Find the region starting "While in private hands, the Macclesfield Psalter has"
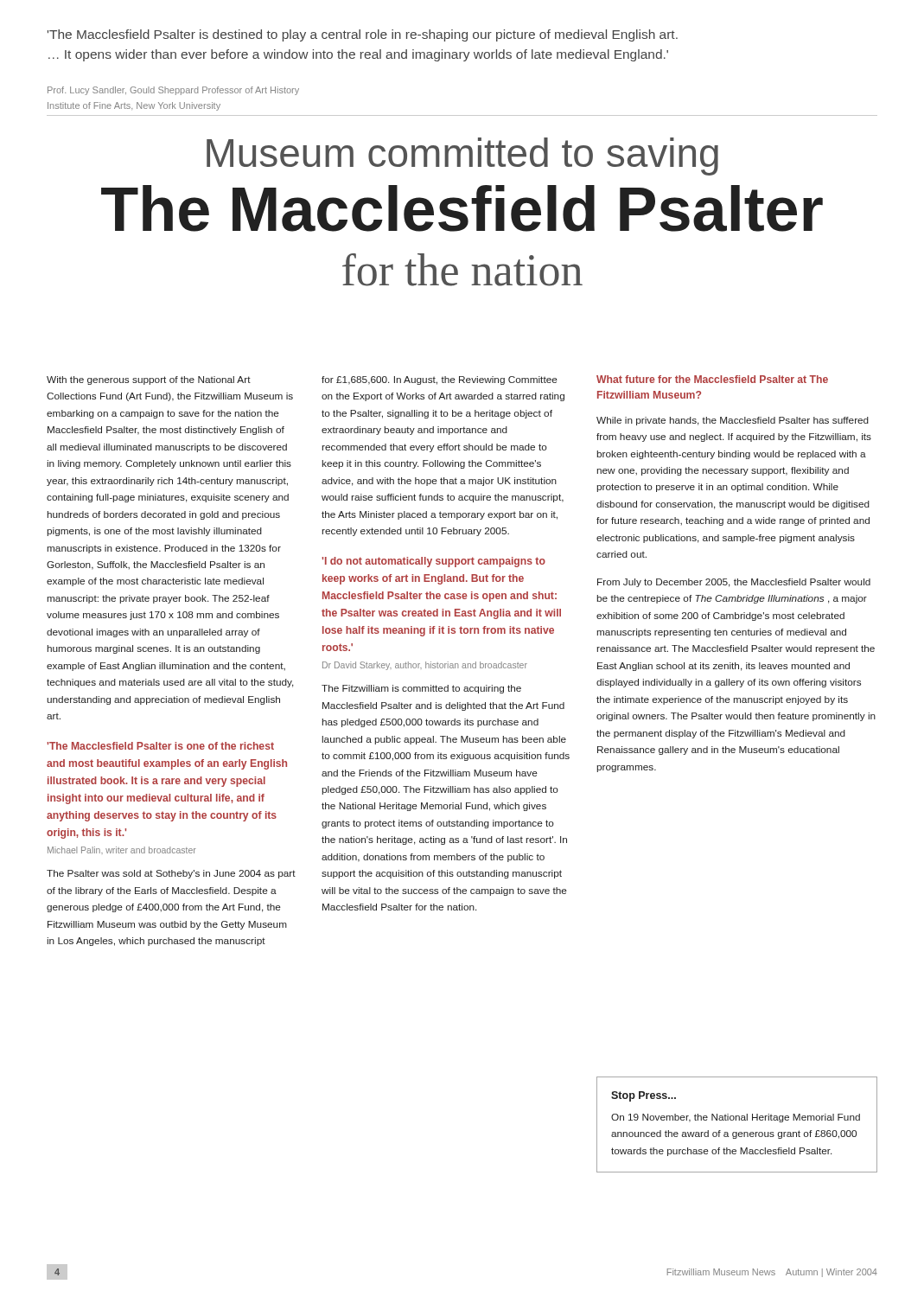This screenshot has width=924, height=1297. [737, 488]
